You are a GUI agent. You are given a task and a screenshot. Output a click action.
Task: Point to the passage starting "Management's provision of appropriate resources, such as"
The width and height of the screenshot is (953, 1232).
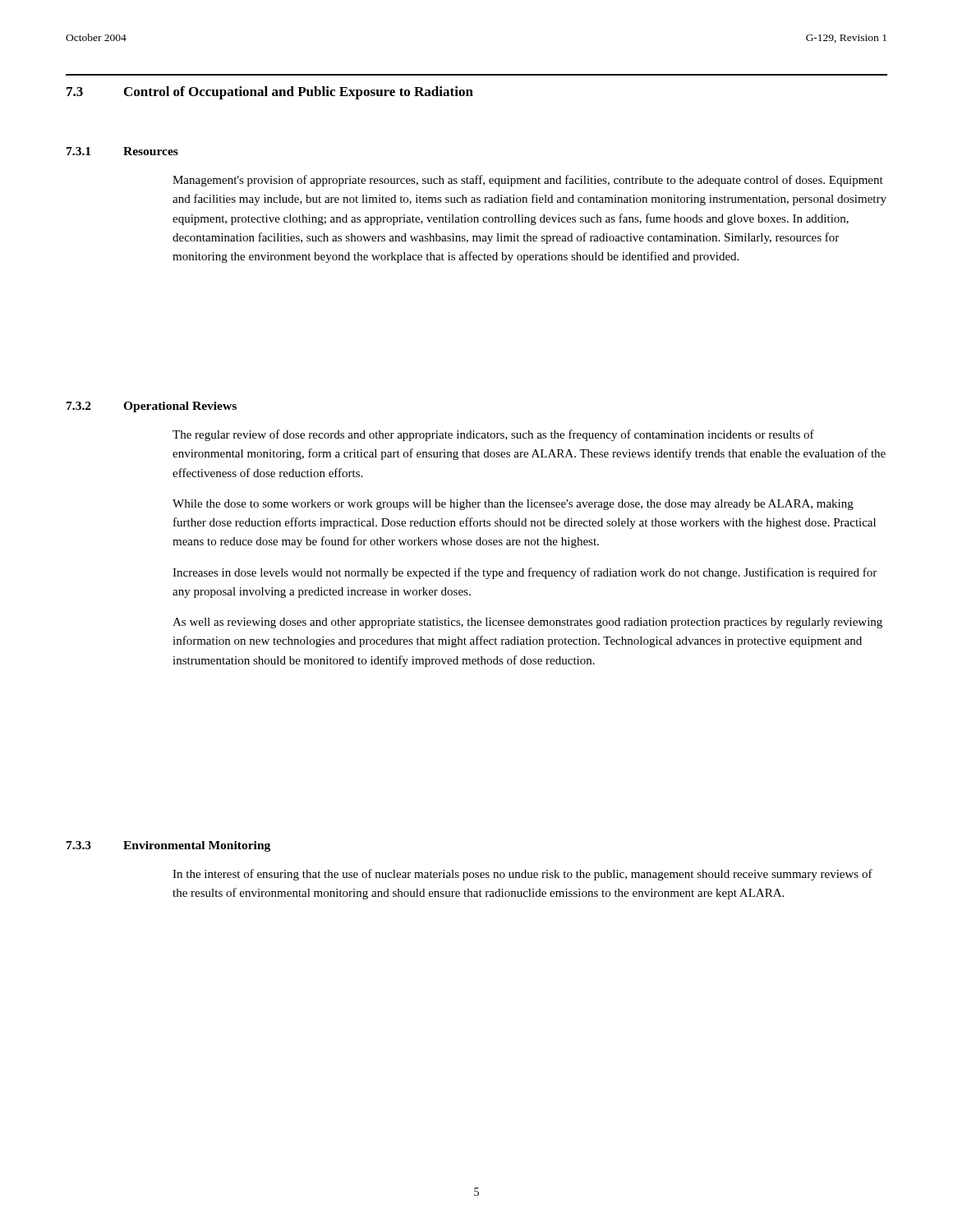[530, 219]
